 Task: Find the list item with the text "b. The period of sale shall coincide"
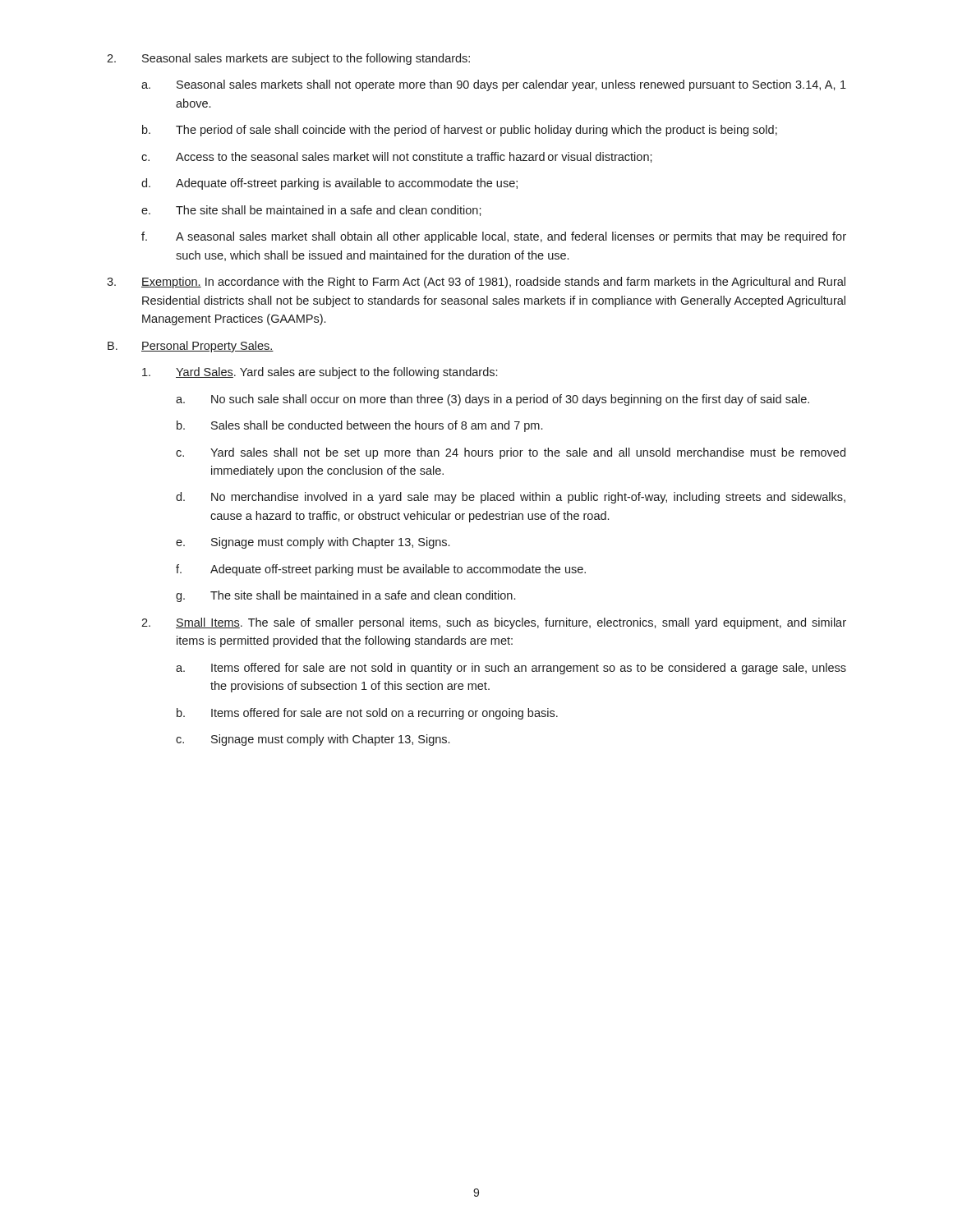pos(494,130)
